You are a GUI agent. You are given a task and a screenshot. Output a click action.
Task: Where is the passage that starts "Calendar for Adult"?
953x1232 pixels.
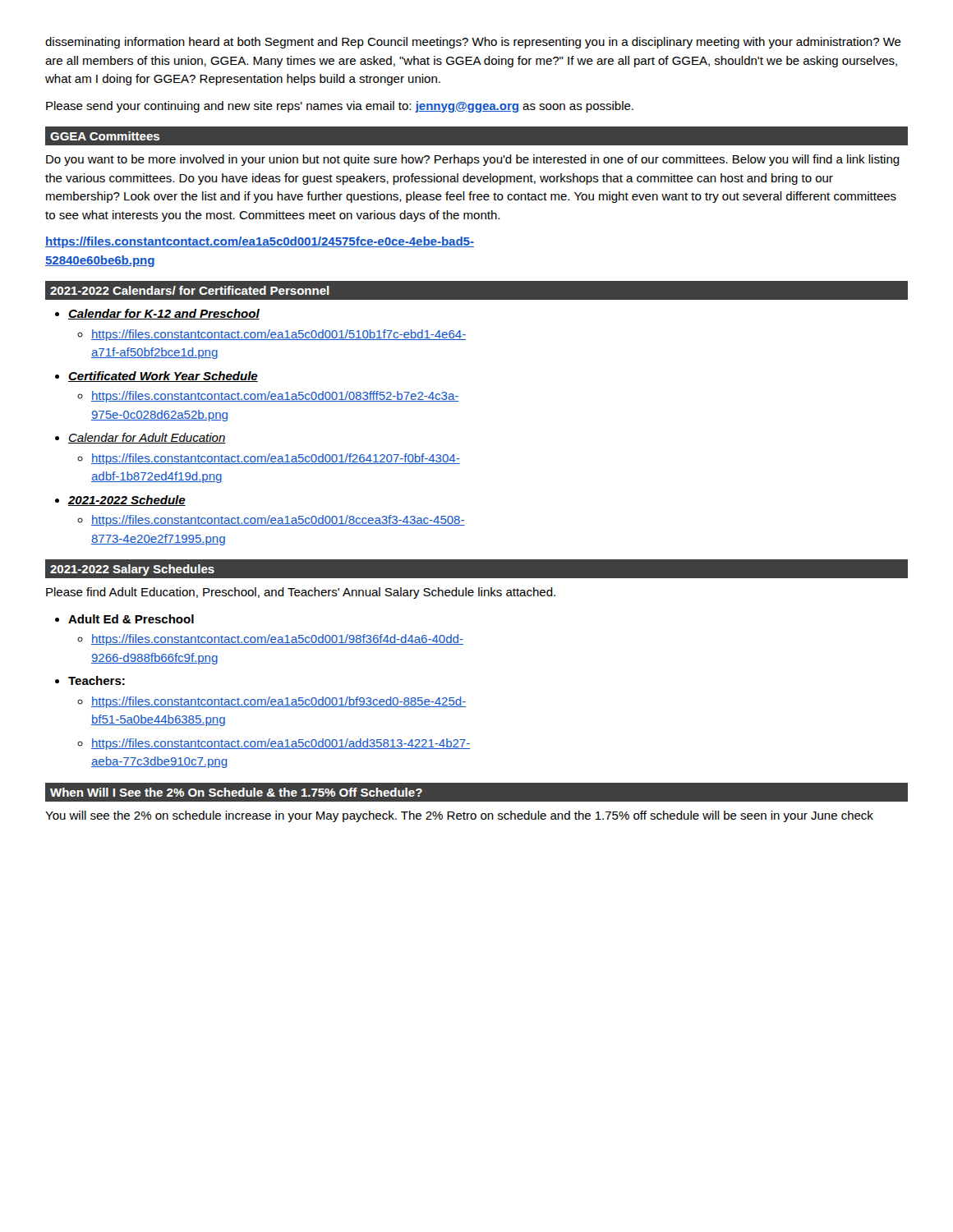tap(147, 438)
